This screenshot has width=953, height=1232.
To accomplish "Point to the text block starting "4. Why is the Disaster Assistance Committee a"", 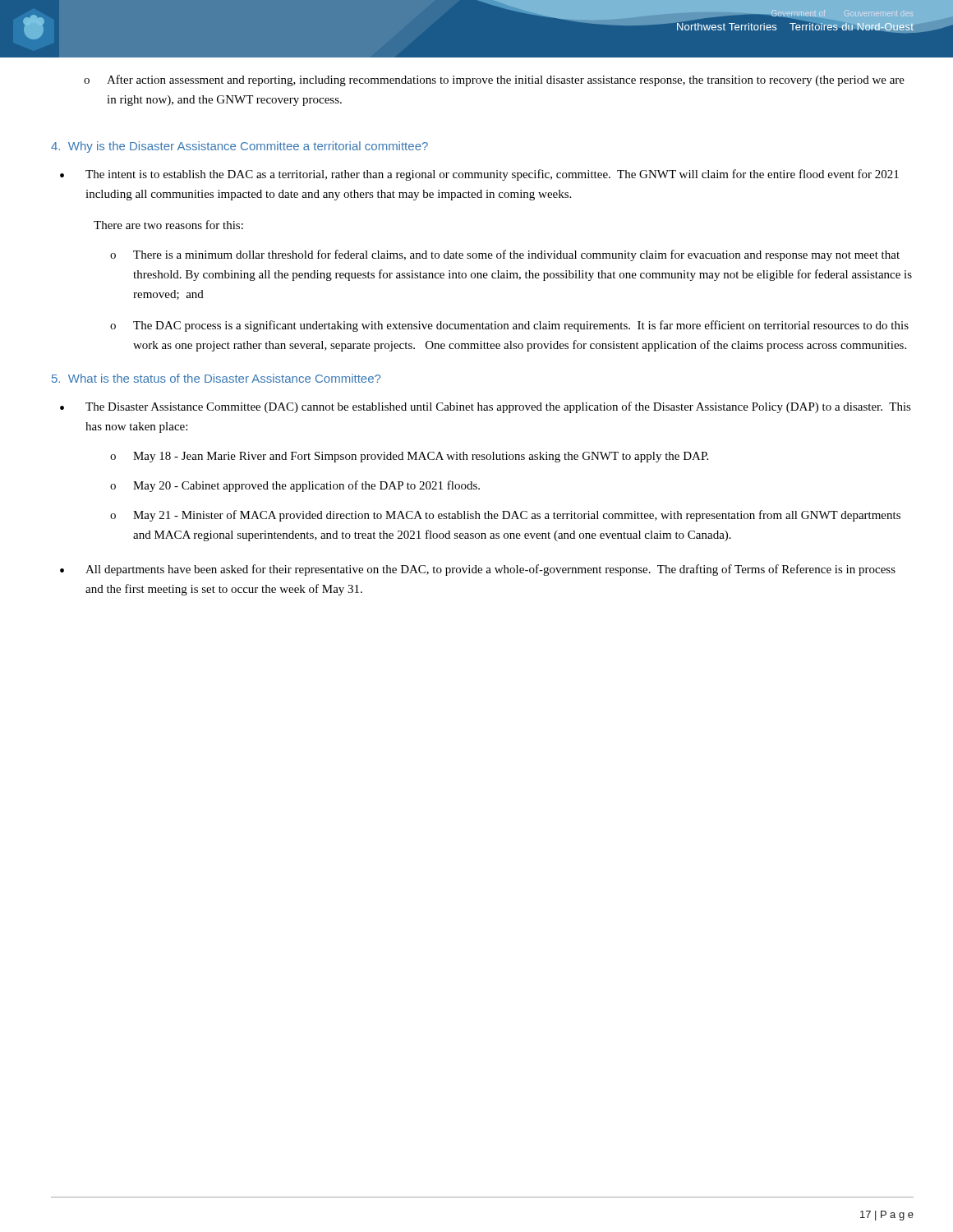I will [x=240, y=146].
